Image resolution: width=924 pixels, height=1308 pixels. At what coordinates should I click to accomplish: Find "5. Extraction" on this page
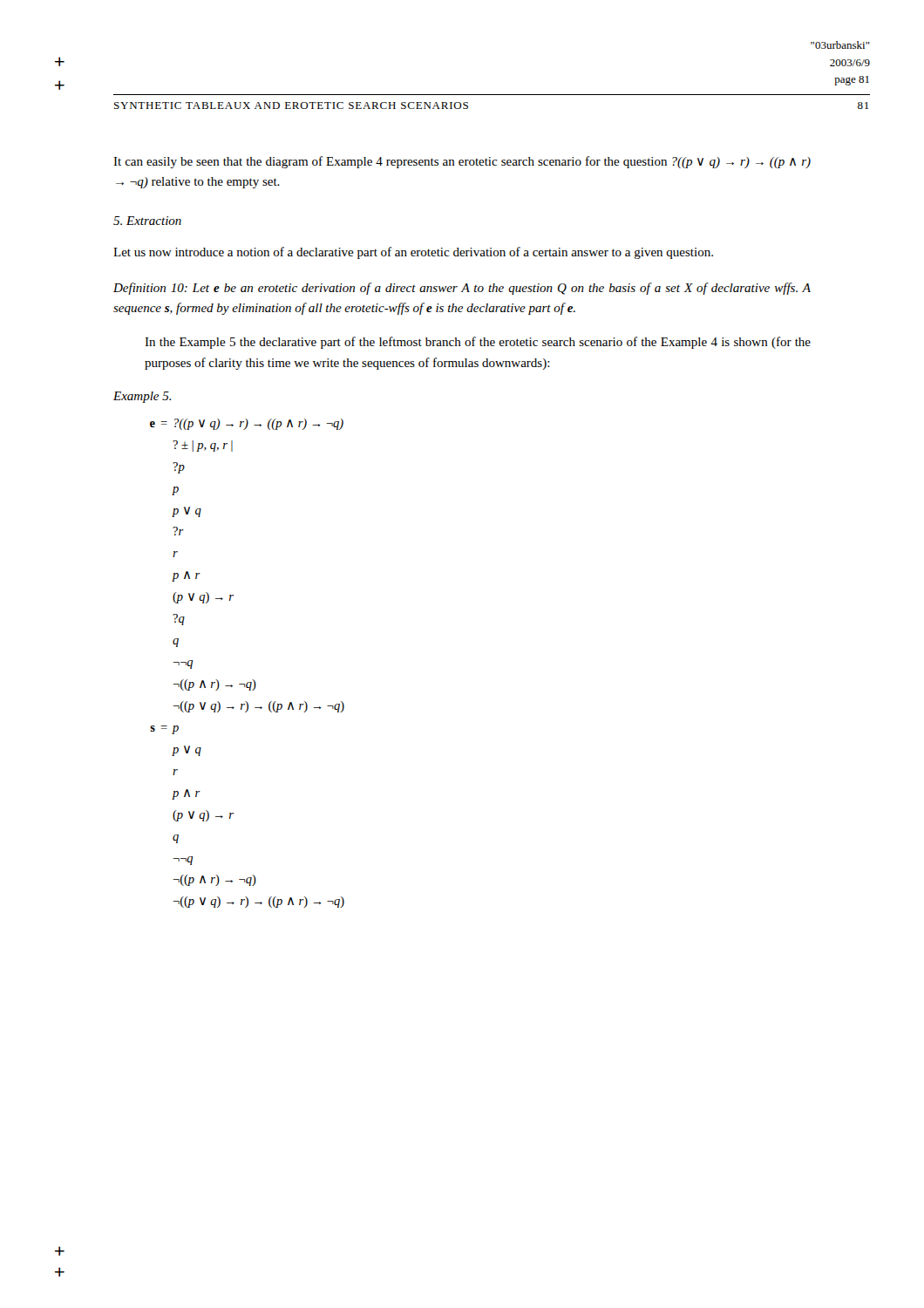147,220
